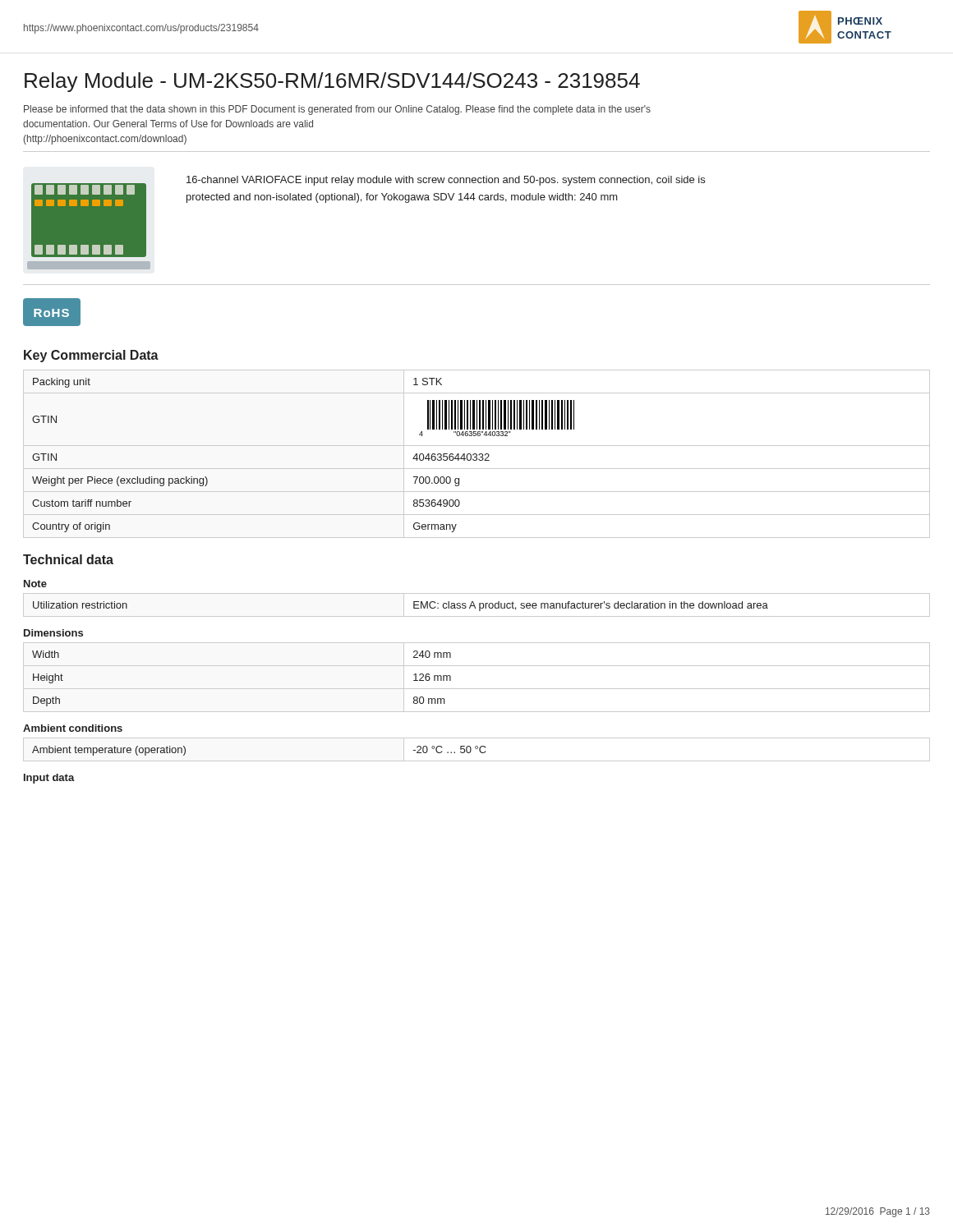Click on the table containing "Ambient temperature (operation)"

[x=476, y=749]
